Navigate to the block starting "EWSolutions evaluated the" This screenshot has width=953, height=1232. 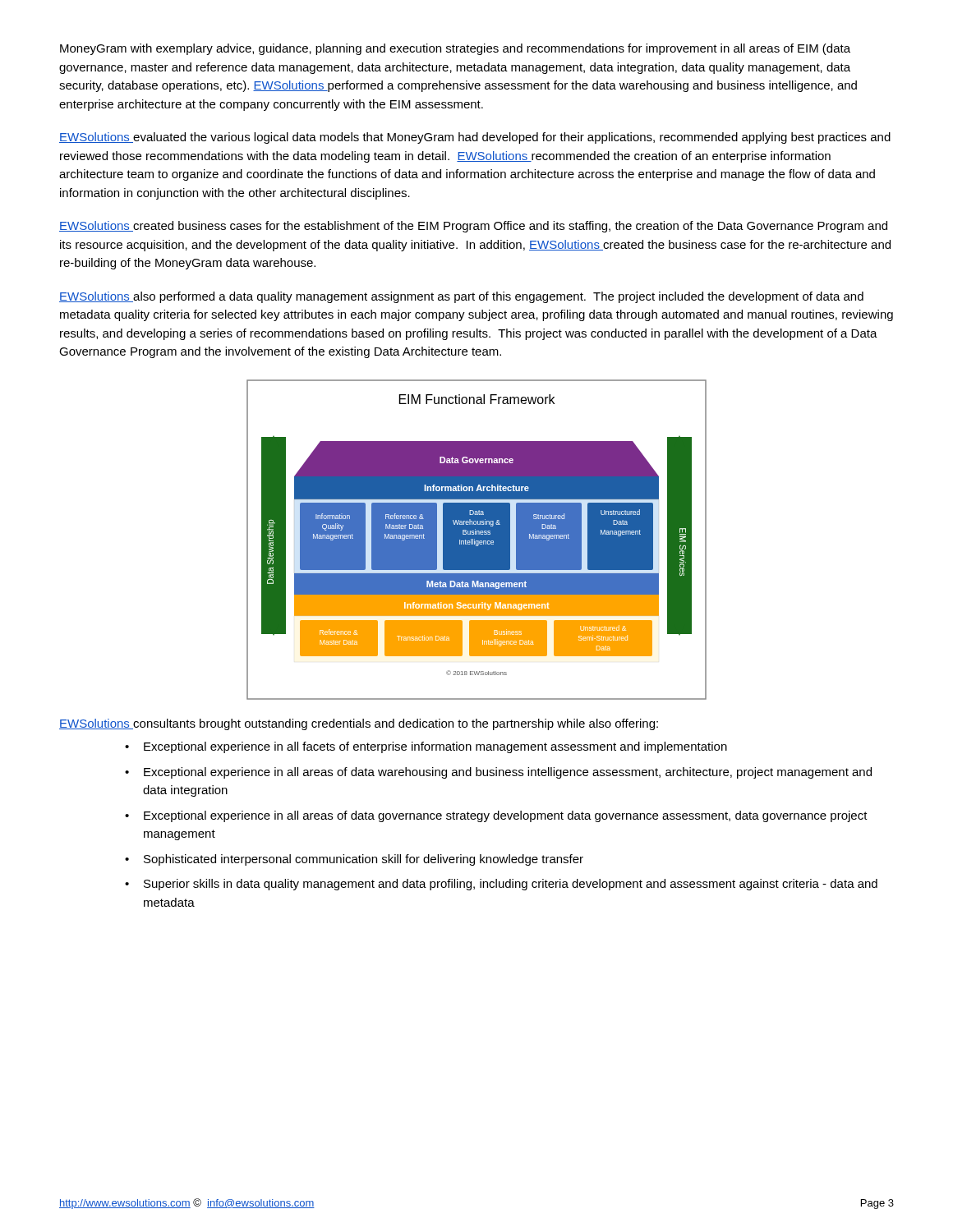click(x=475, y=164)
